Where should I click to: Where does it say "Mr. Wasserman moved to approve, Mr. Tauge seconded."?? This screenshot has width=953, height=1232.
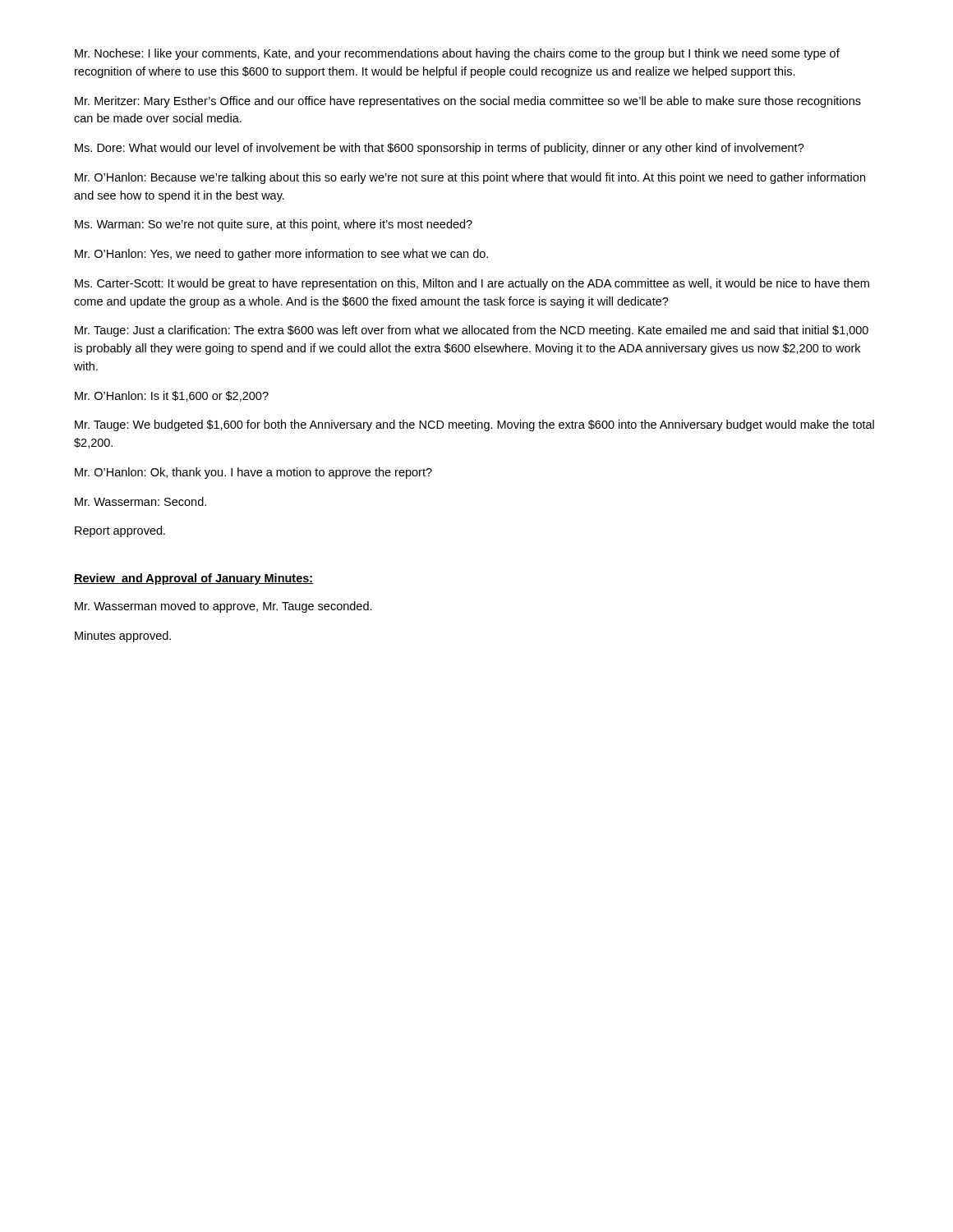coord(223,606)
